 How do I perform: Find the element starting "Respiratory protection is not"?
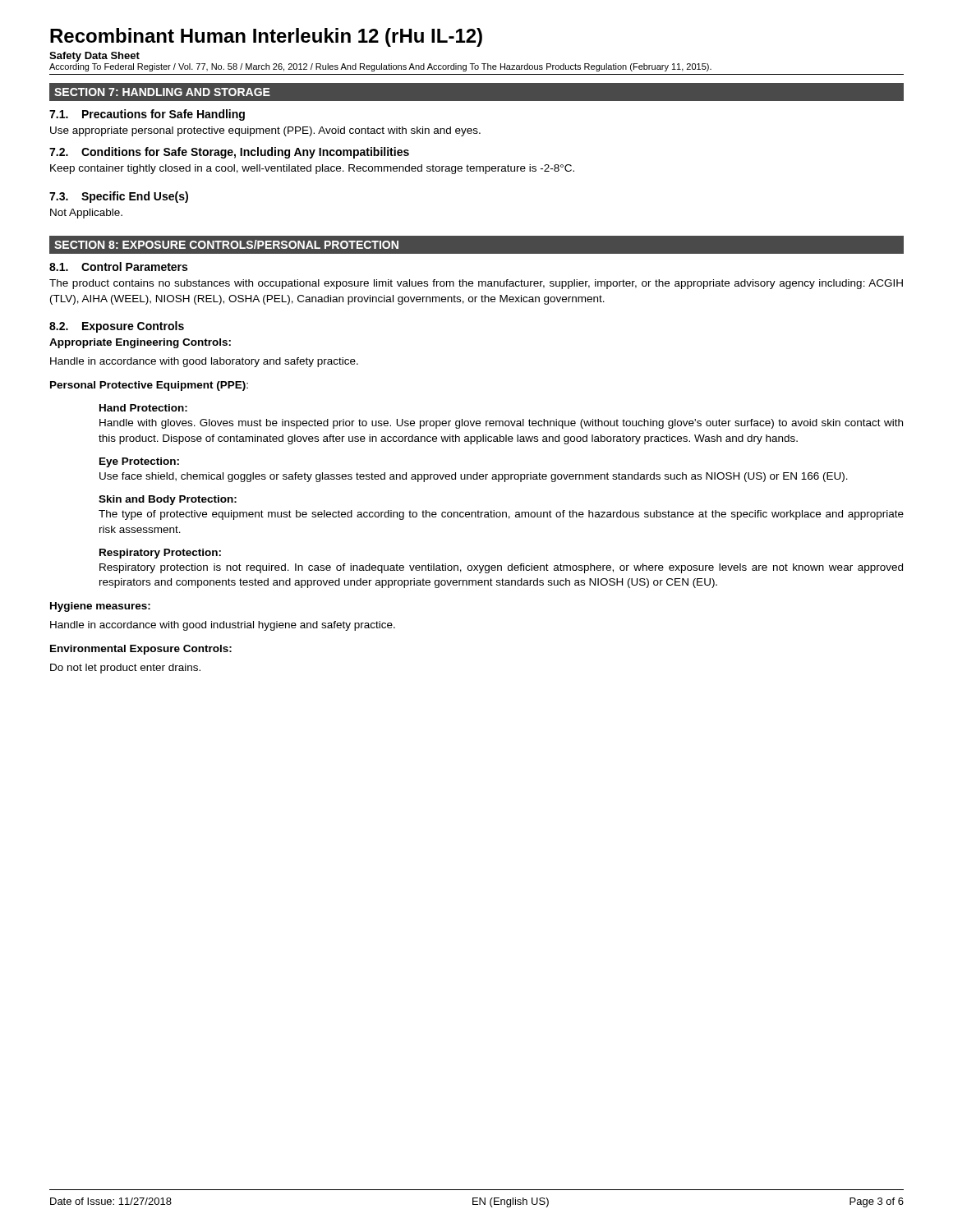pyautogui.click(x=501, y=575)
